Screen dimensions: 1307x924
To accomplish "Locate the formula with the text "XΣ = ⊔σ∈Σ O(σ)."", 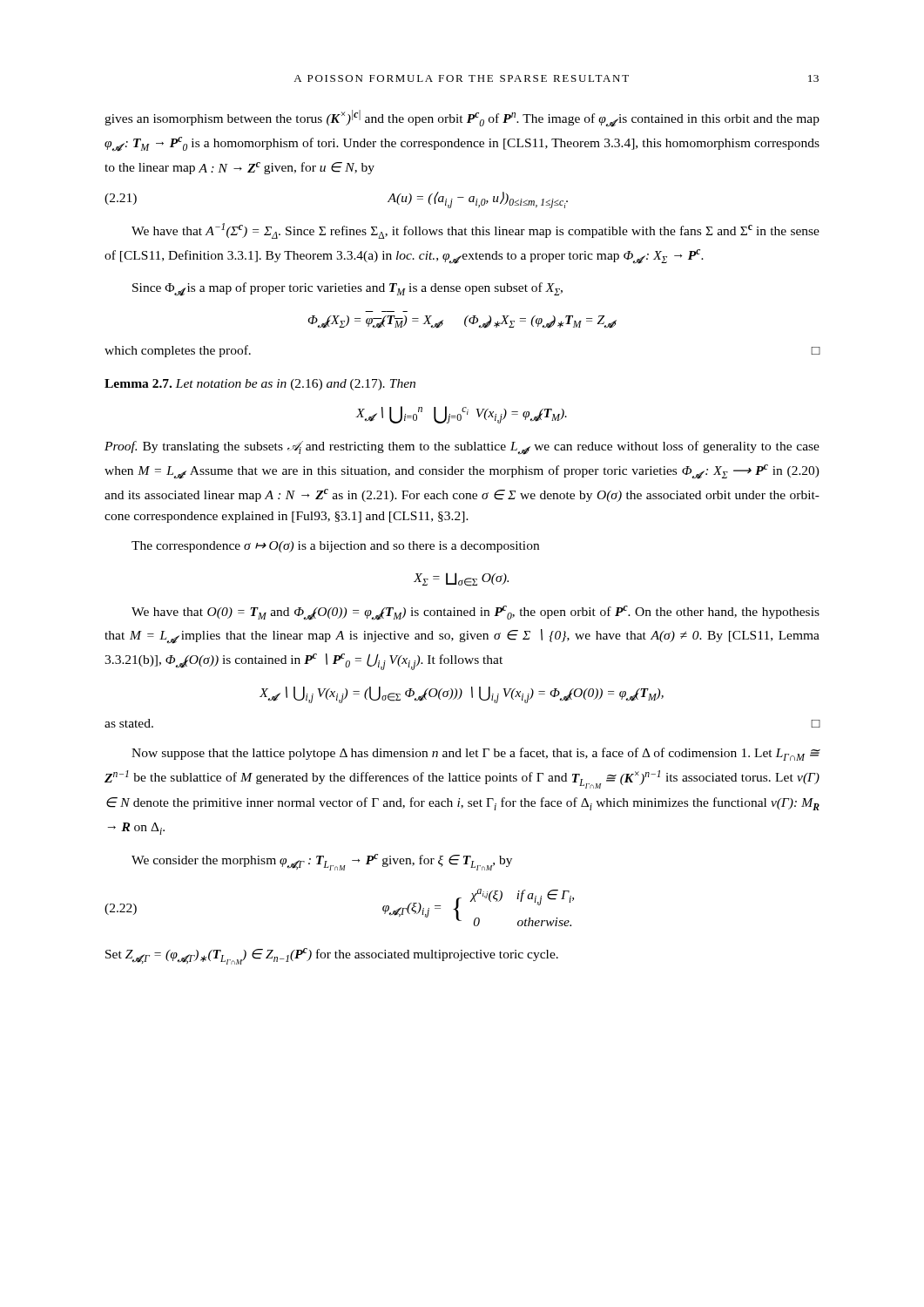I will (462, 579).
